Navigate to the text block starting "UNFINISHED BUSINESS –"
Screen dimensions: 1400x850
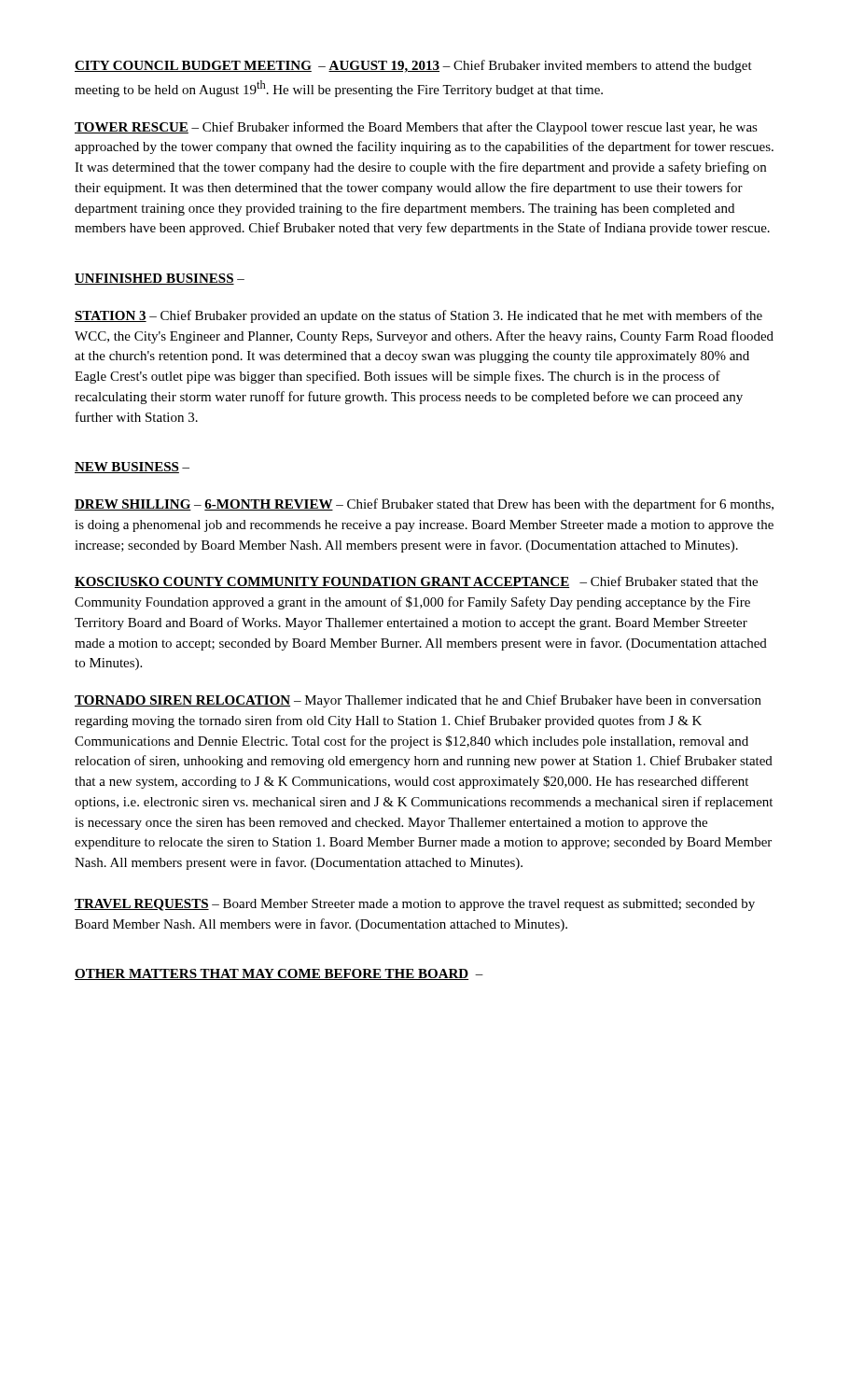click(x=159, y=278)
